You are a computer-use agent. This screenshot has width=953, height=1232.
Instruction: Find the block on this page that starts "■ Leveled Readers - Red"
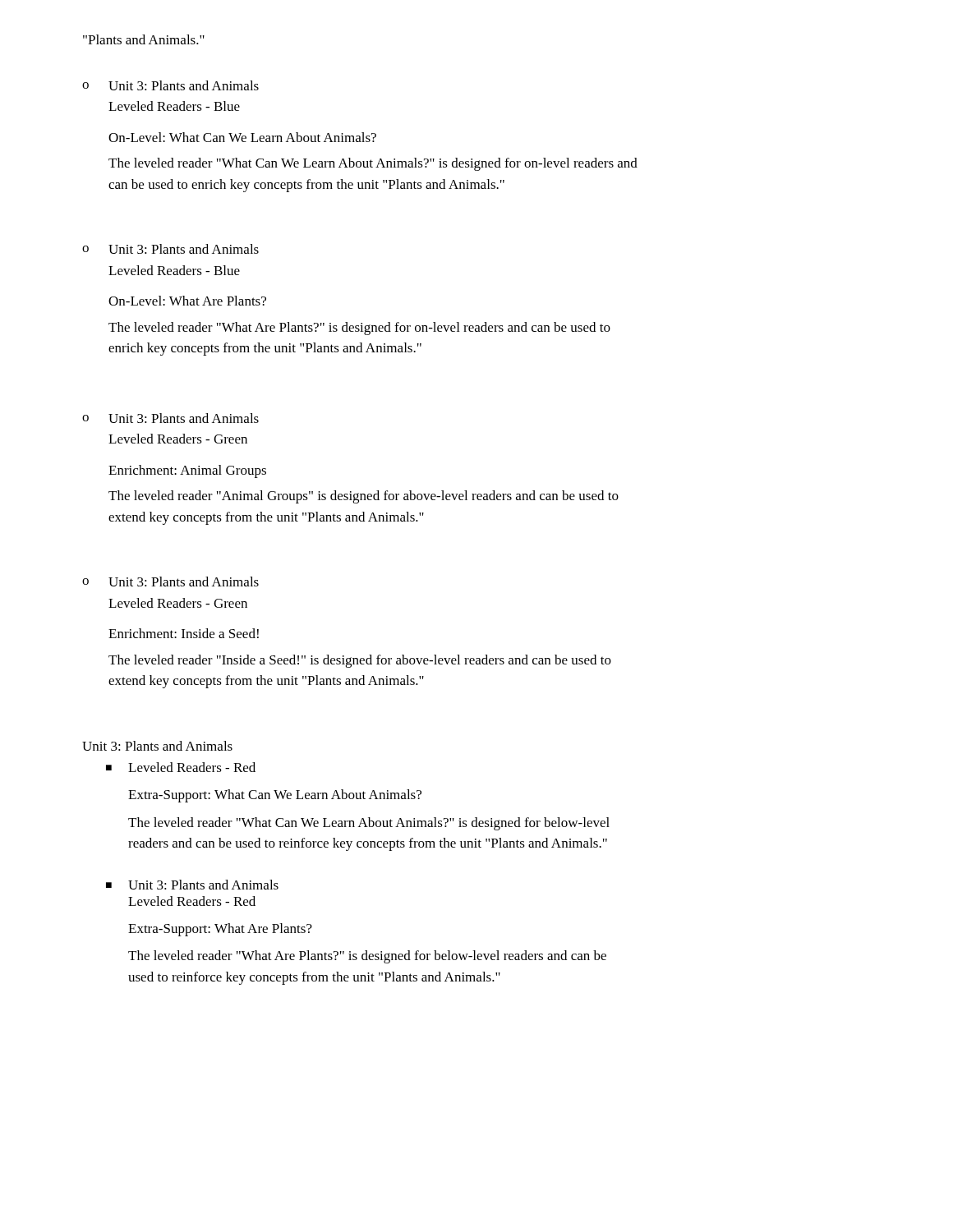pyautogui.click(x=488, y=807)
